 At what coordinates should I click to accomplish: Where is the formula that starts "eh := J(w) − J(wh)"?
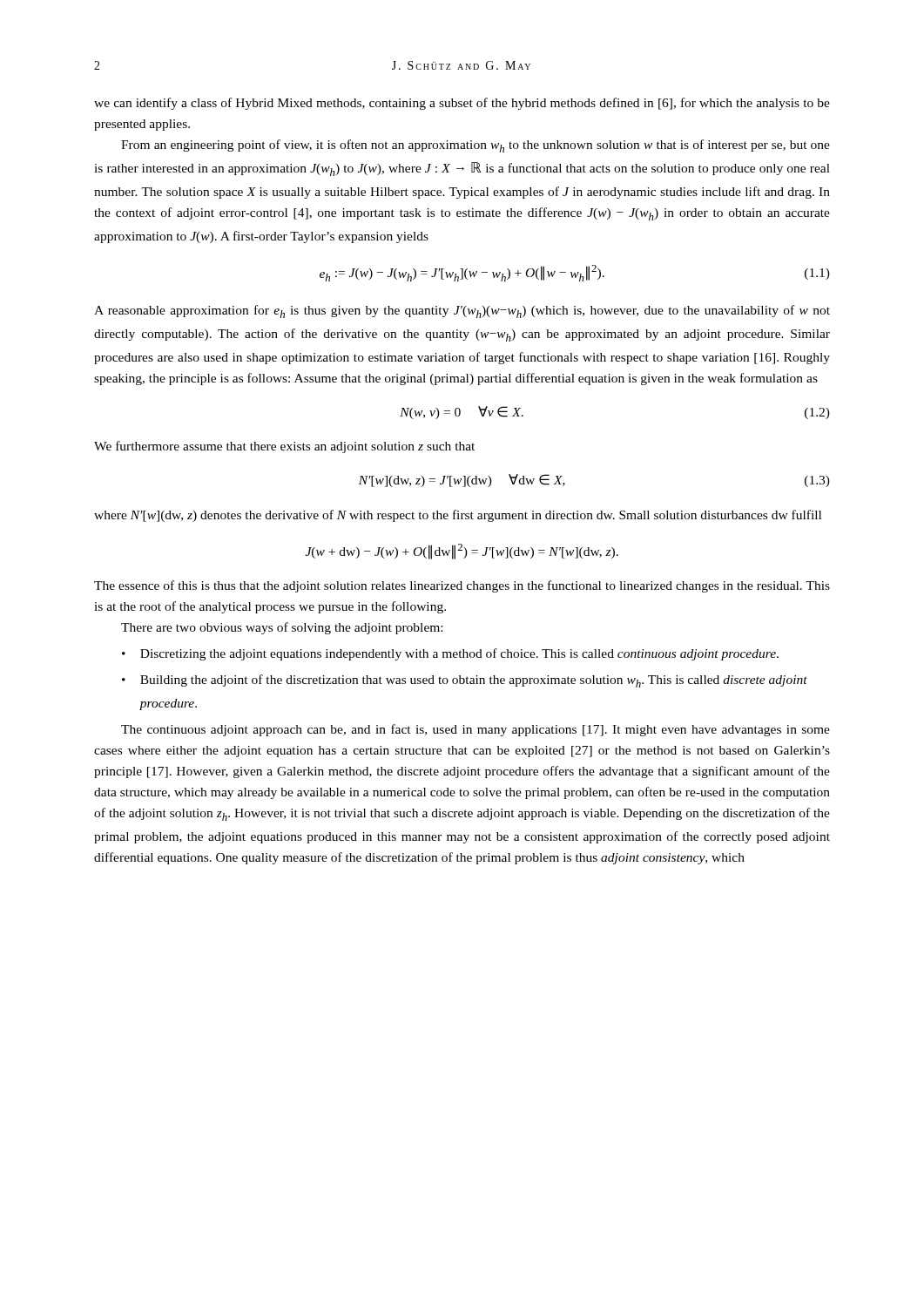click(x=462, y=273)
